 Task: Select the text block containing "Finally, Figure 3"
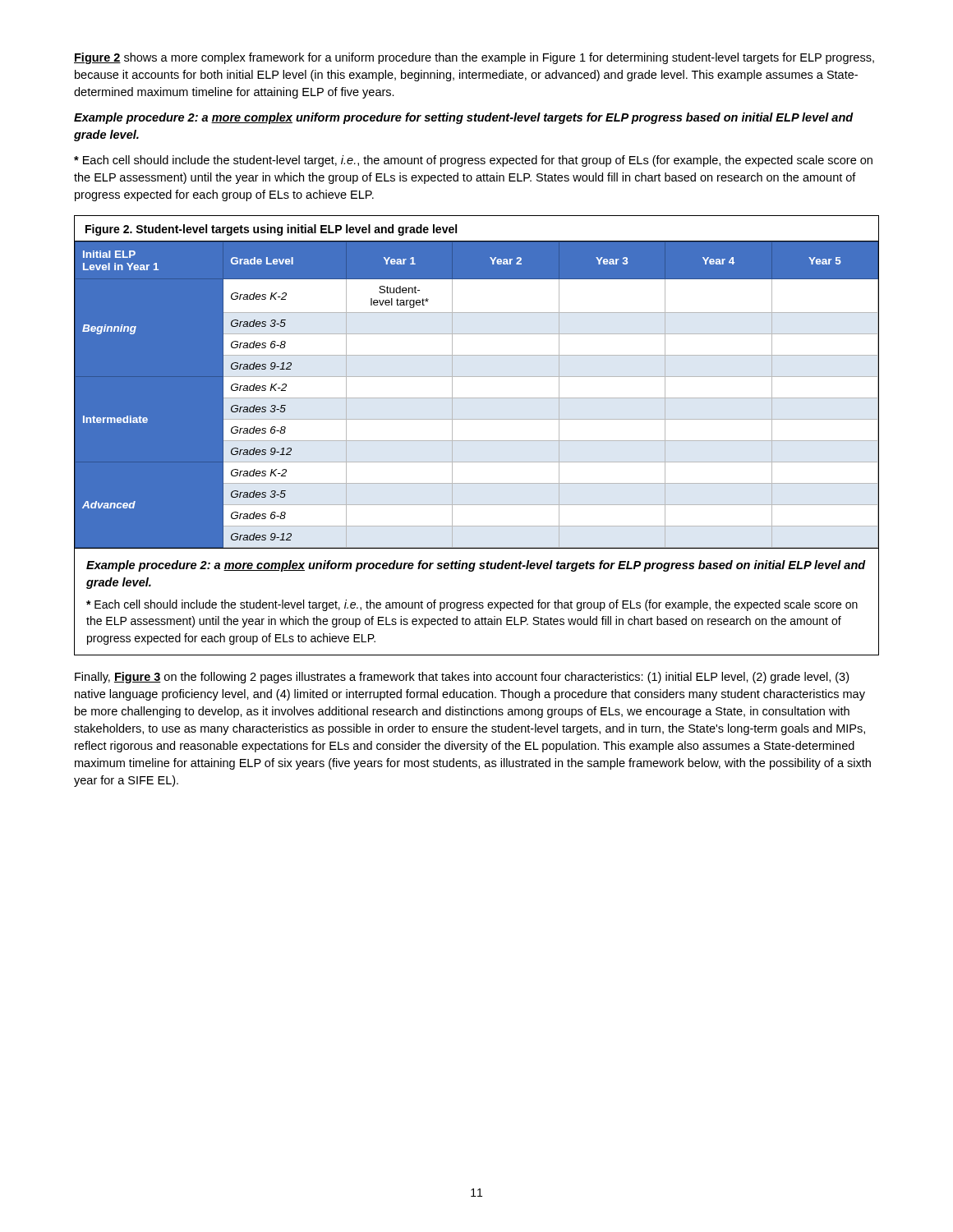[473, 729]
